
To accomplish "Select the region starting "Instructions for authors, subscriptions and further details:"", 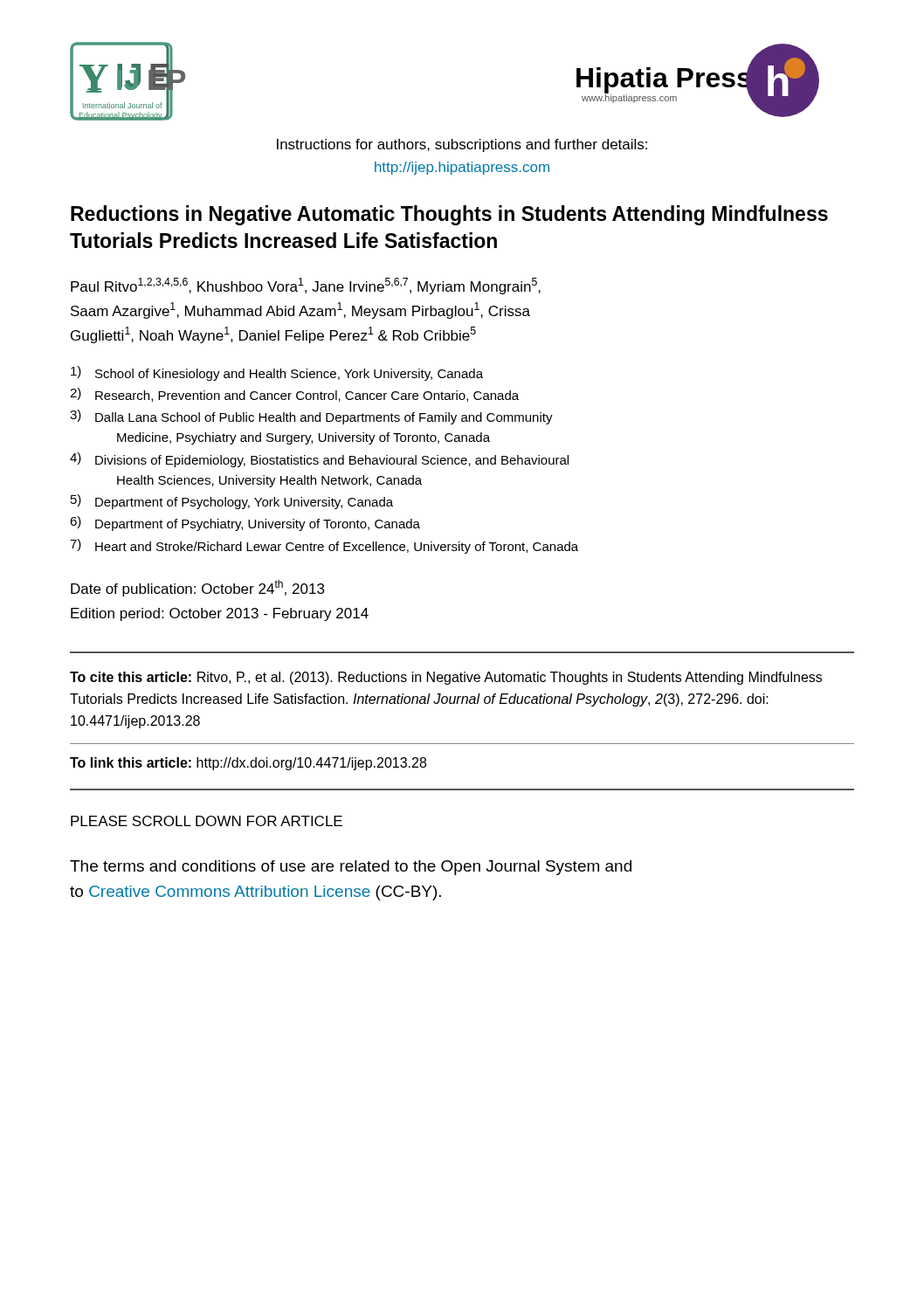I will tap(462, 145).
